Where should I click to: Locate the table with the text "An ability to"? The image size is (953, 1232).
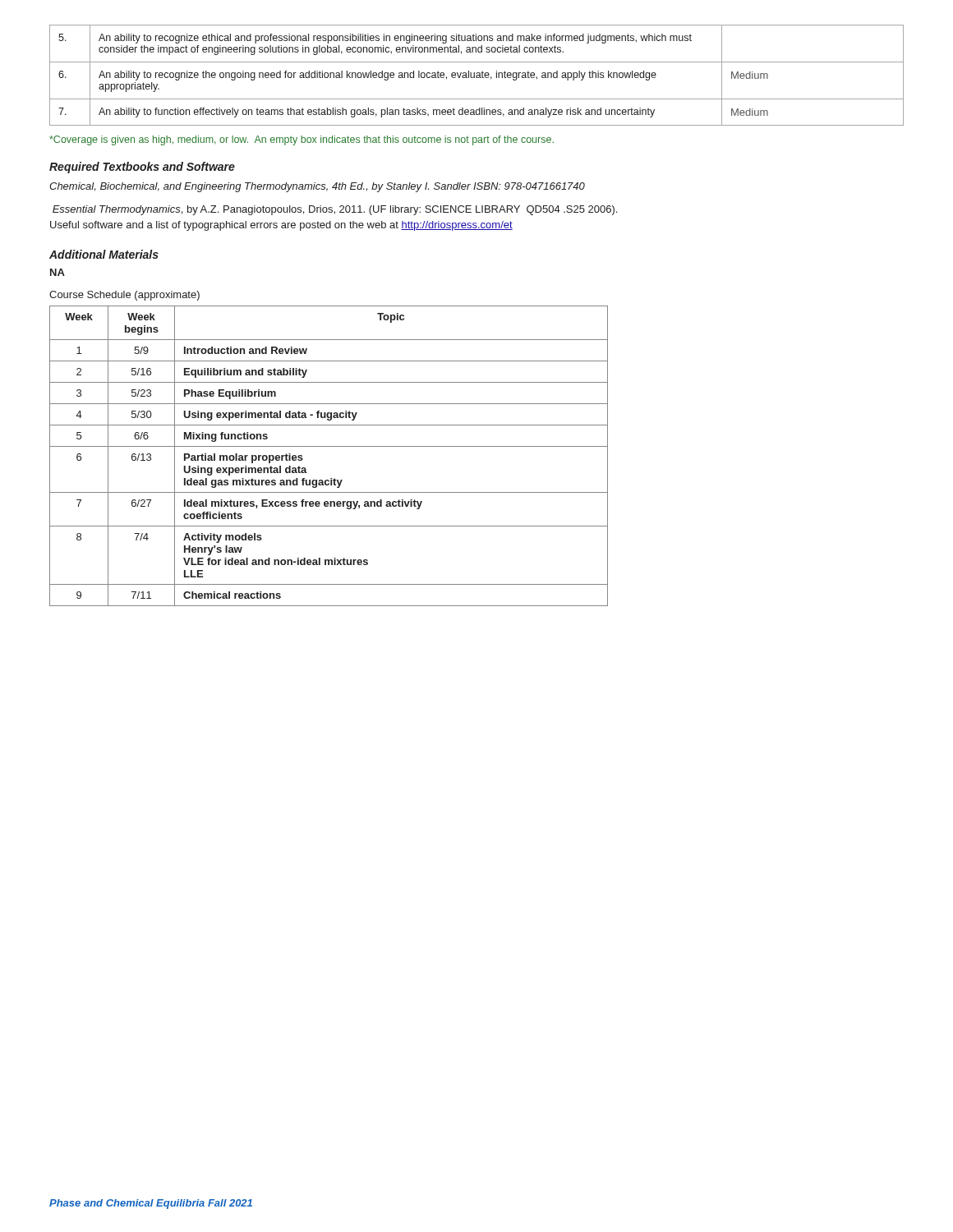pyautogui.click(x=476, y=75)
